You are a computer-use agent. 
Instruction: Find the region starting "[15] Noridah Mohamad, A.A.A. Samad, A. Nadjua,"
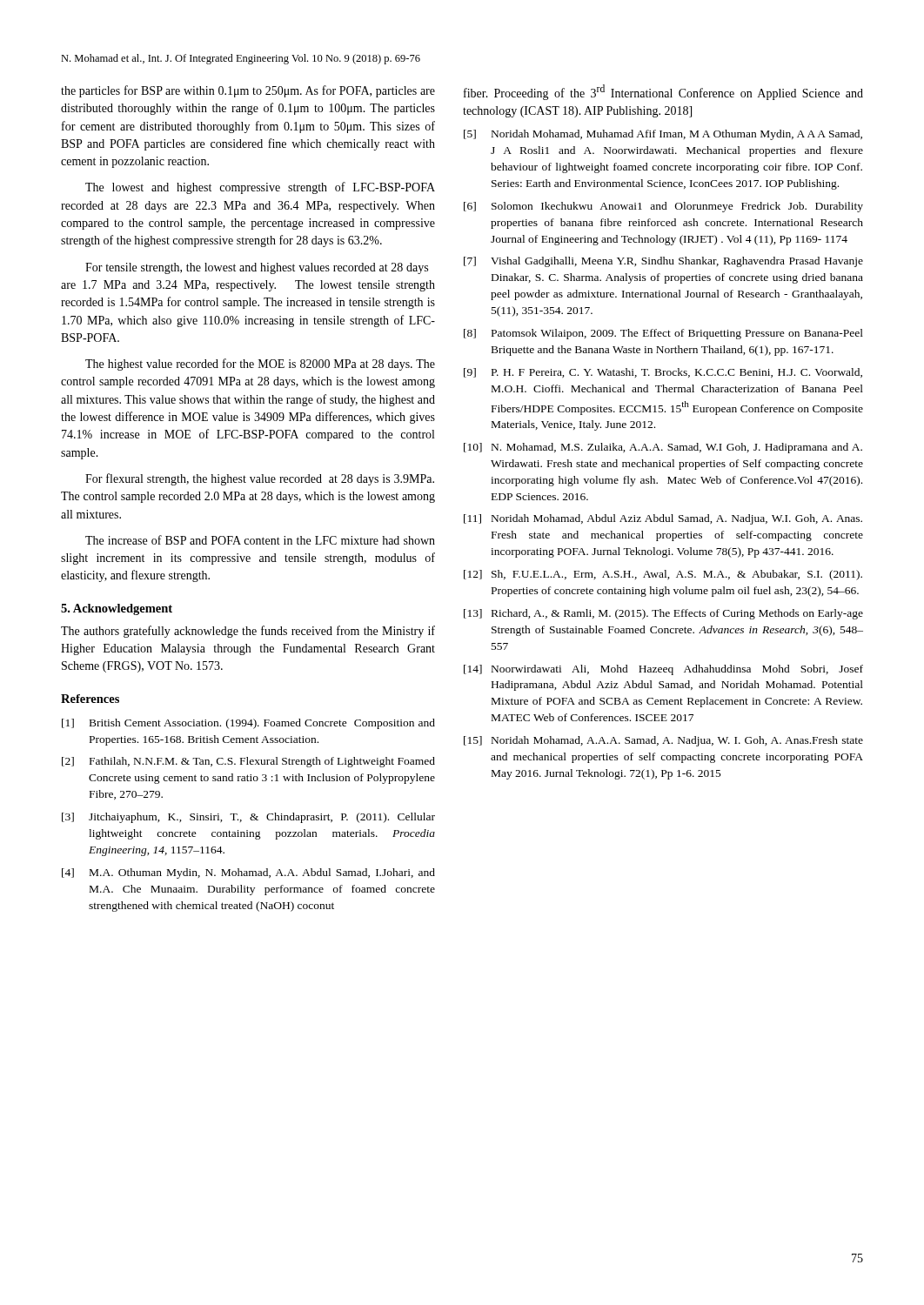(663, 757)
